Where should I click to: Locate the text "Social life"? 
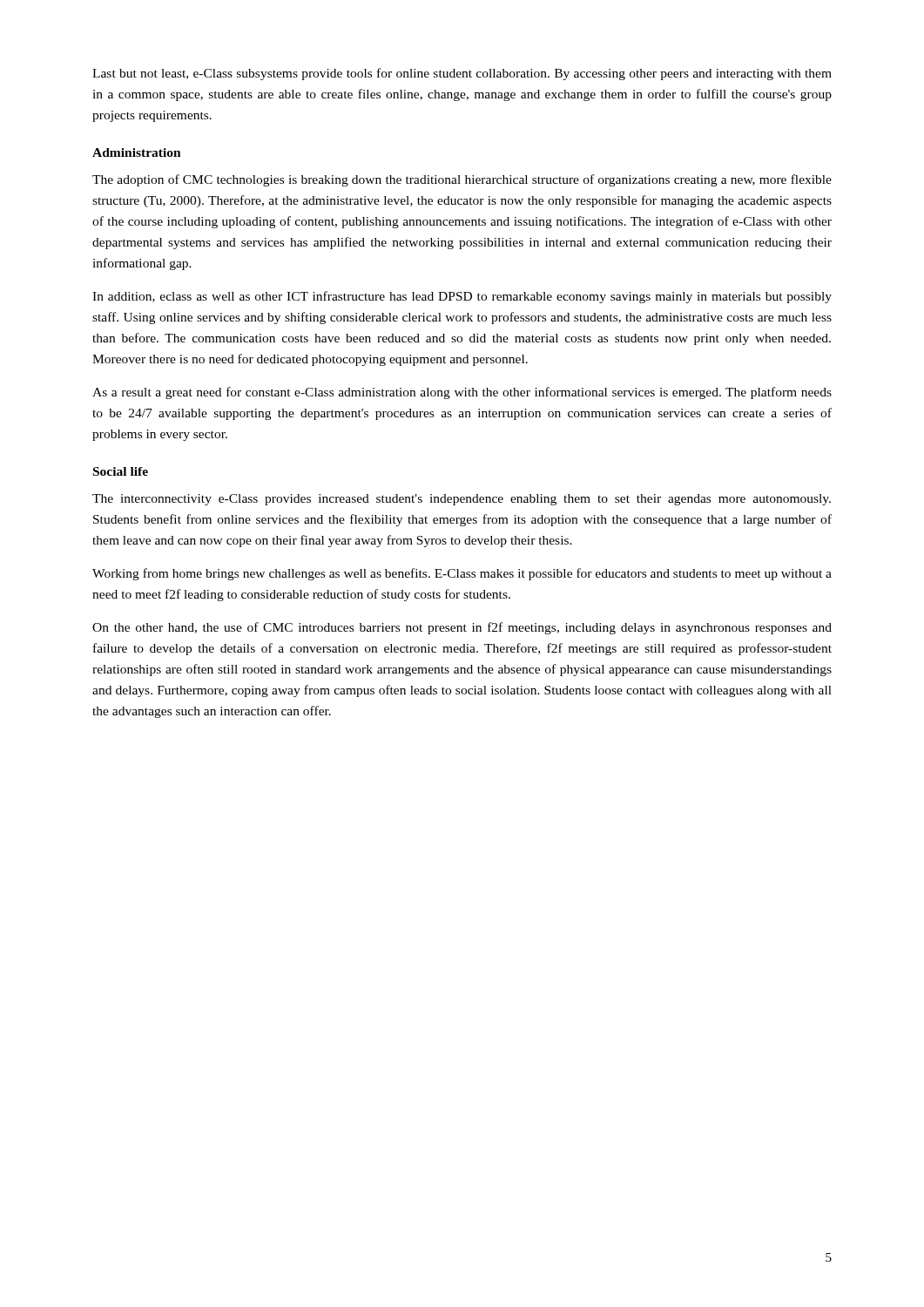click(120, 471)
